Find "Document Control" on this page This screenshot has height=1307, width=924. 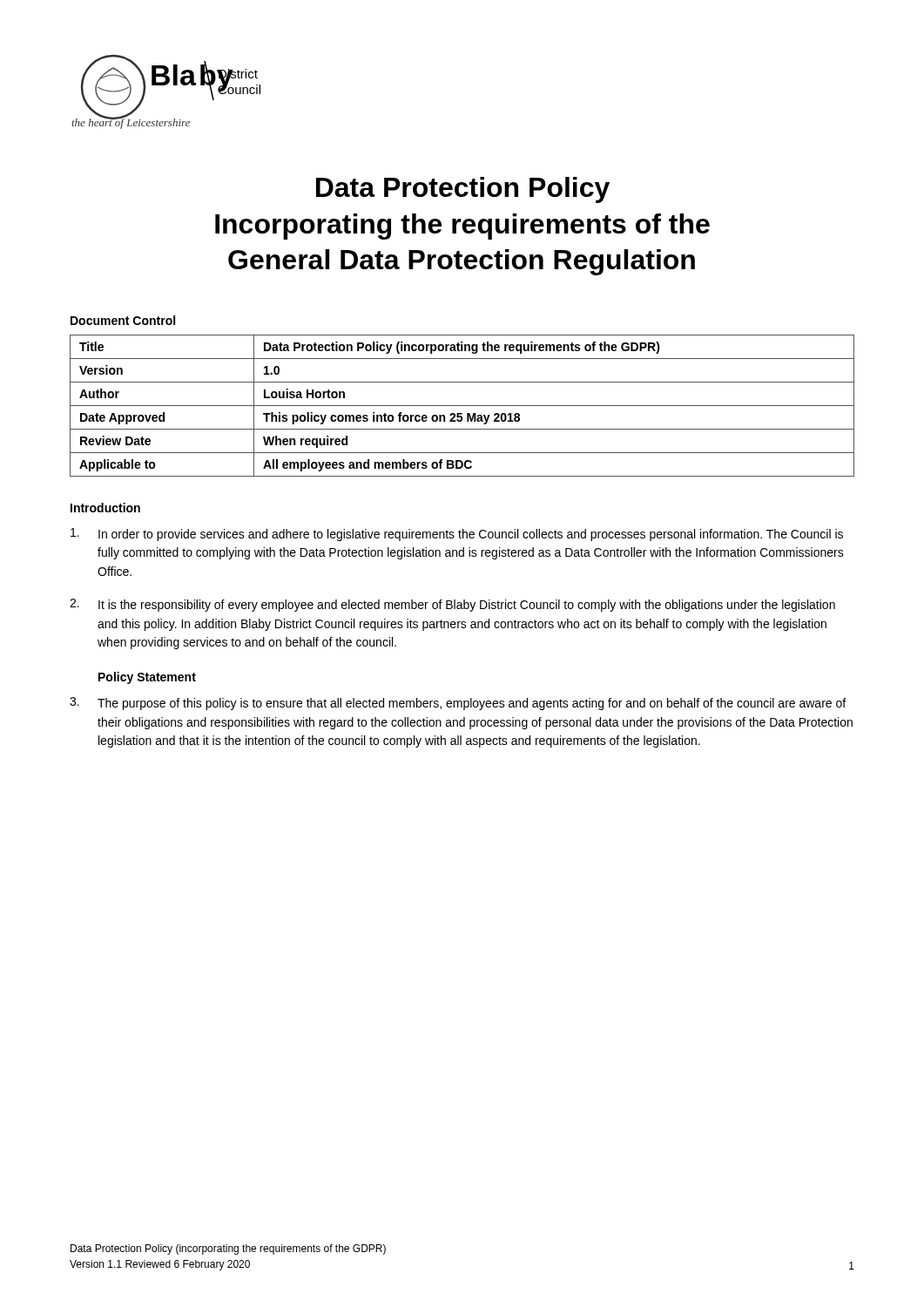click(x=123, y=320)
